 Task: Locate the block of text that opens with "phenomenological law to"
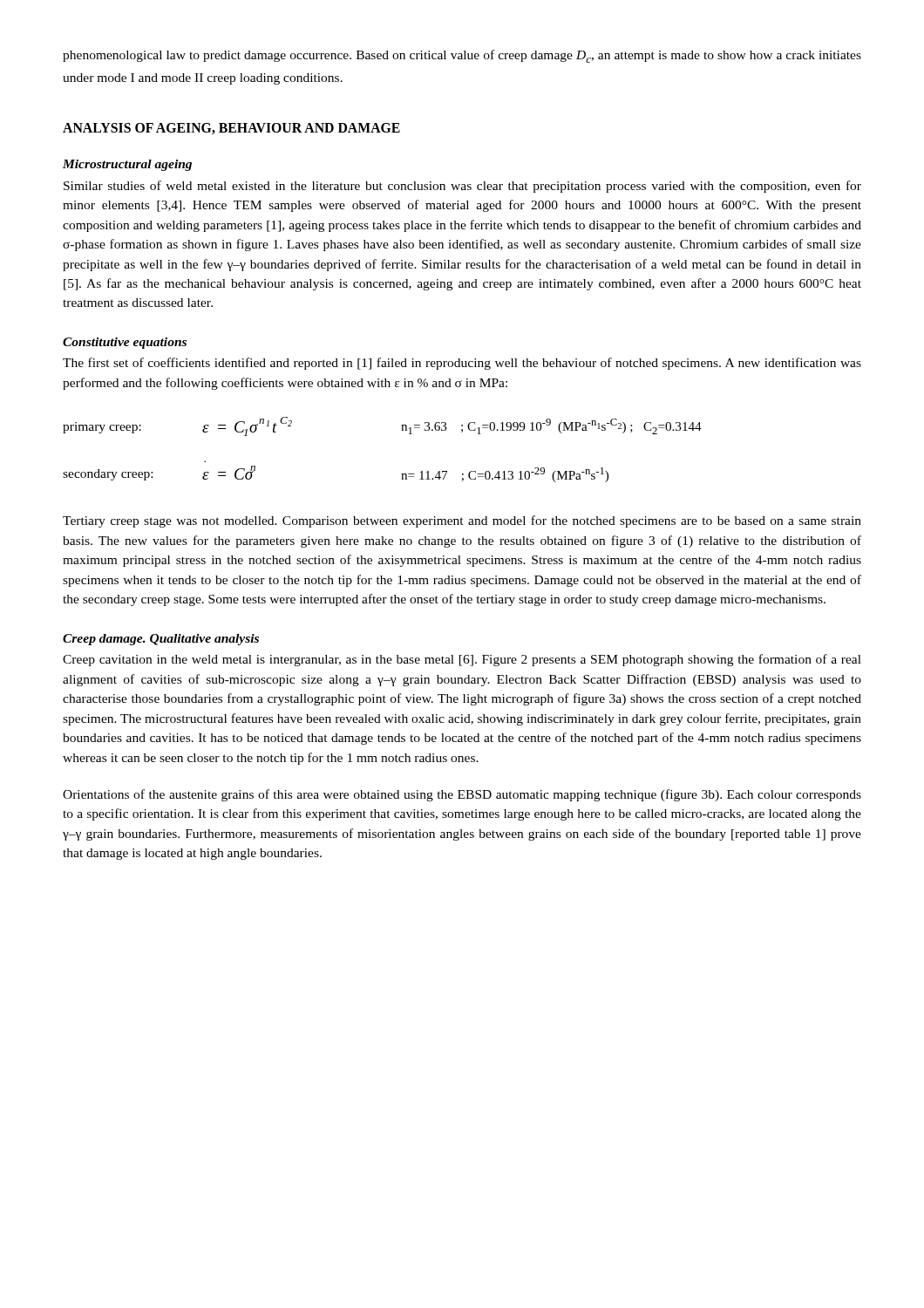[462, 66]
